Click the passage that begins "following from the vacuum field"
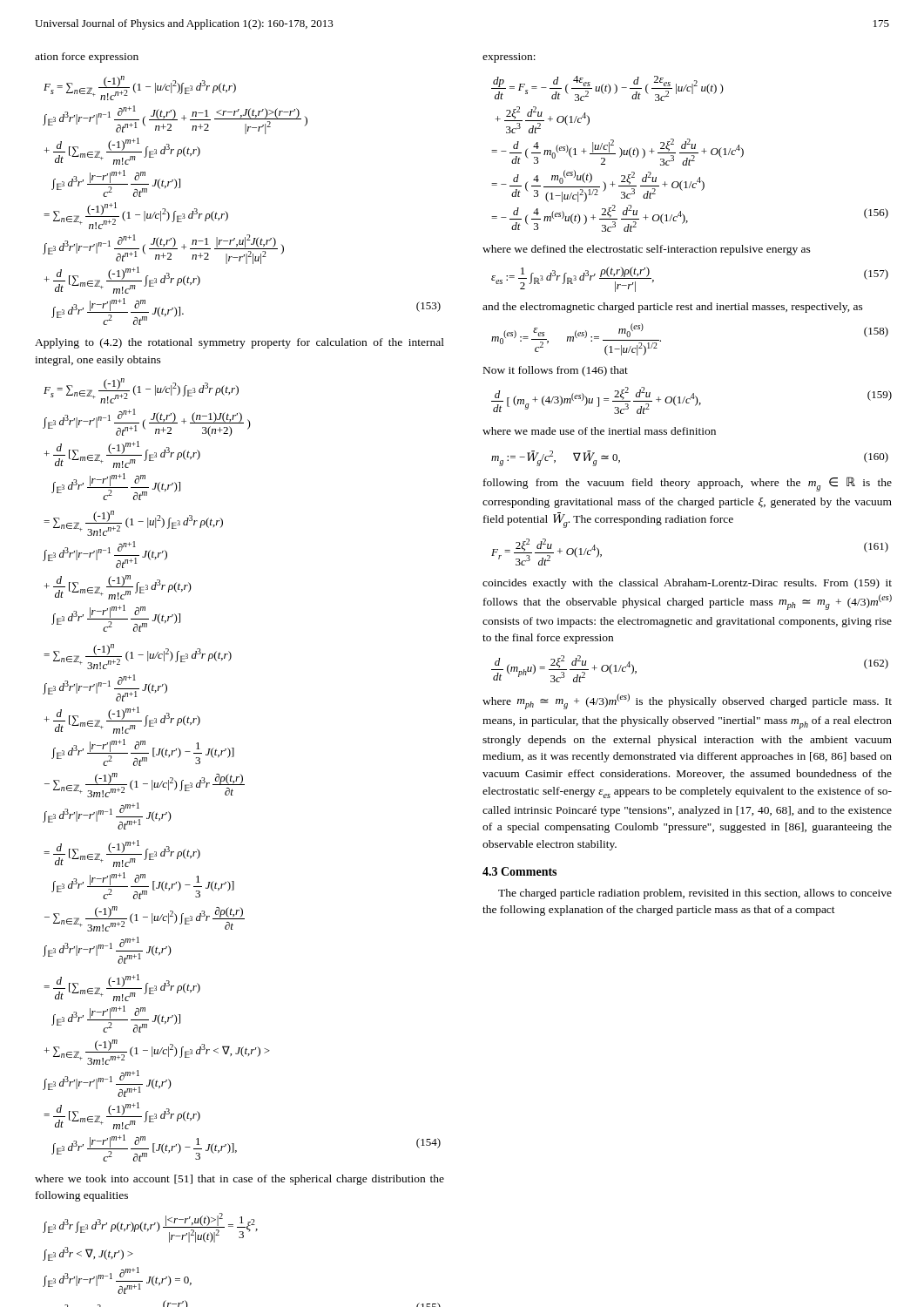Screen dimensions: 1307x924 687,502
